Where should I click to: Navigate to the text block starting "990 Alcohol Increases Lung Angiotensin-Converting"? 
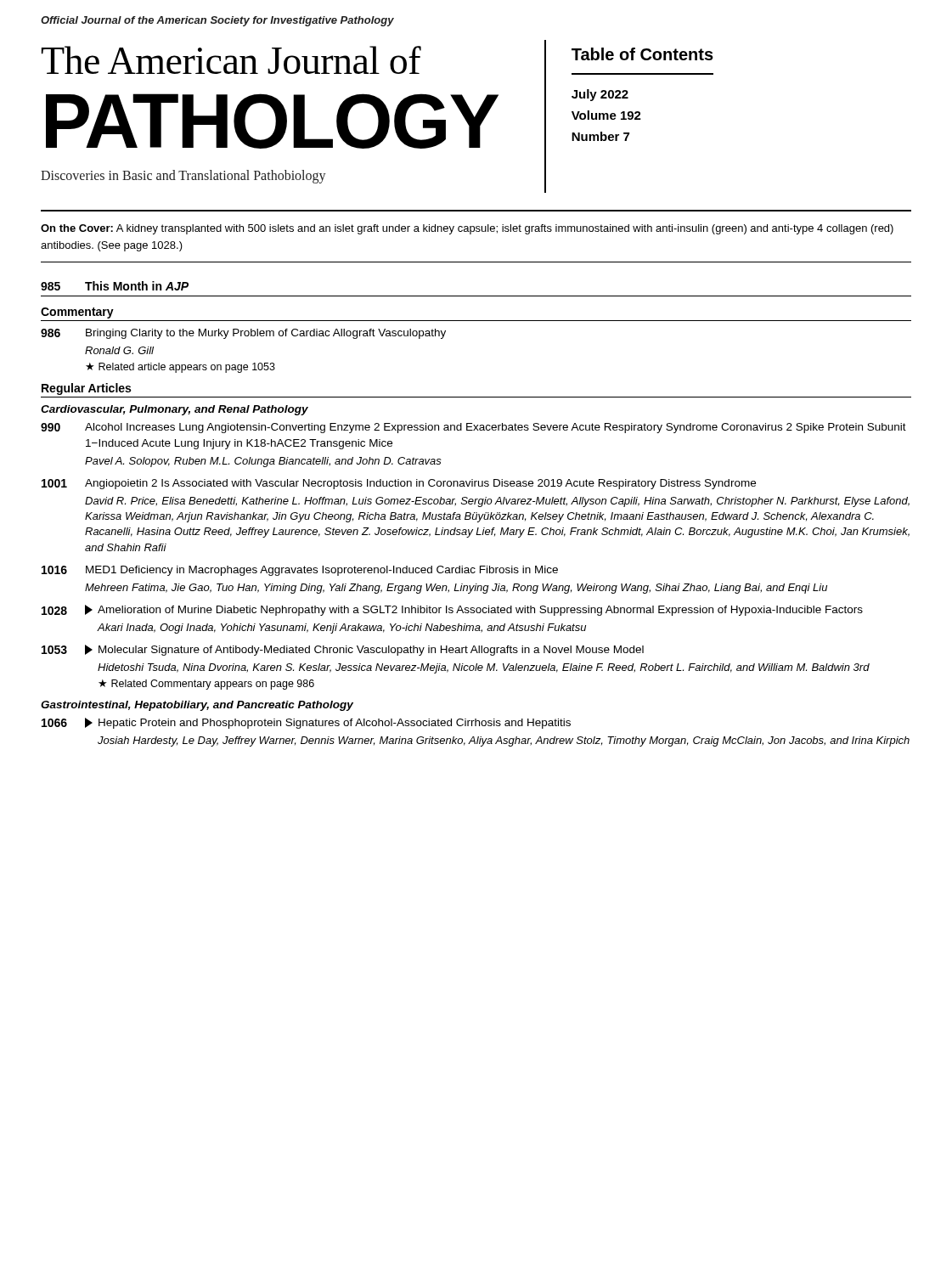coord(473,428)
